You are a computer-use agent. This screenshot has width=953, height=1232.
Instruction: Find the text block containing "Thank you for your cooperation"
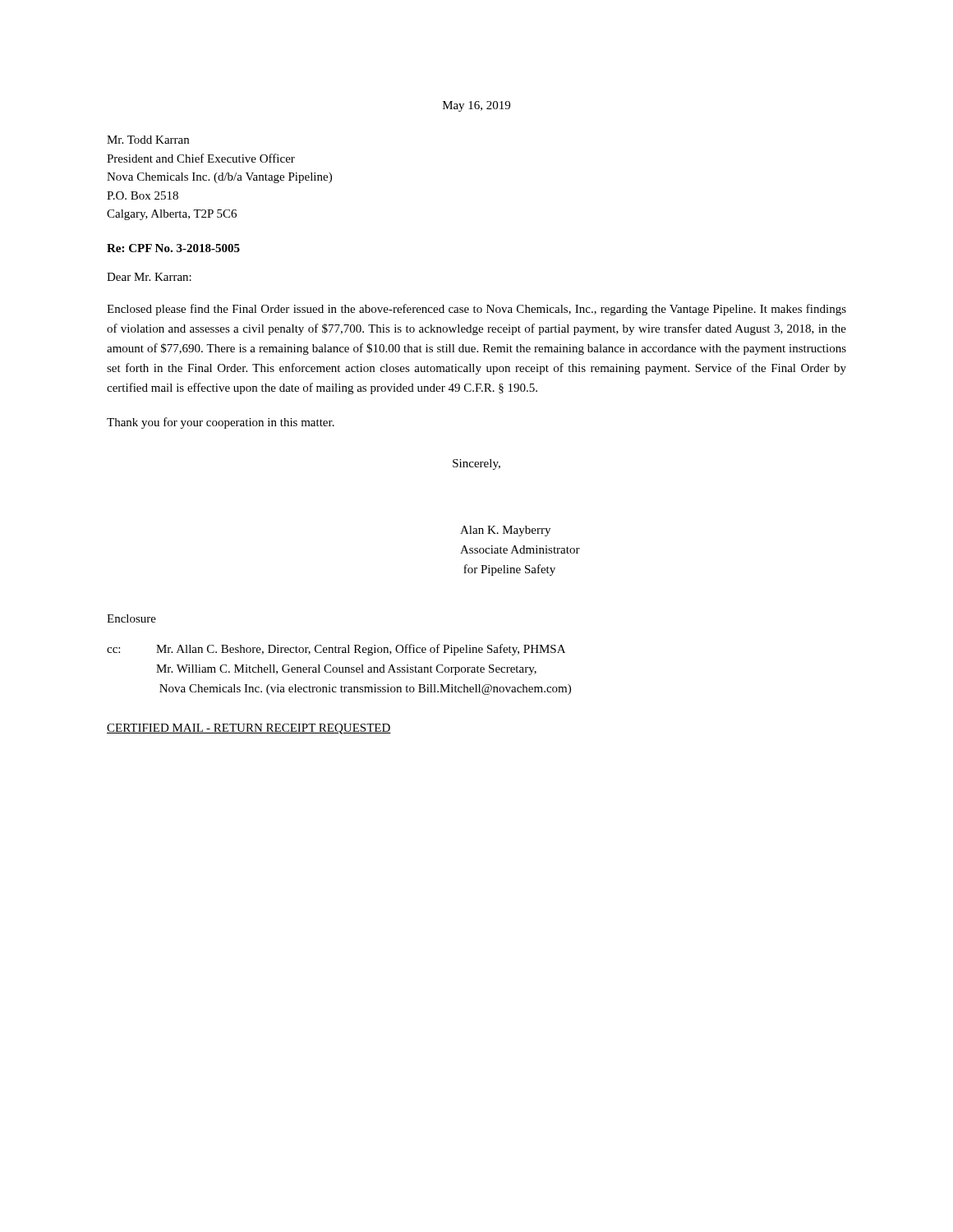tap(221, 422)
